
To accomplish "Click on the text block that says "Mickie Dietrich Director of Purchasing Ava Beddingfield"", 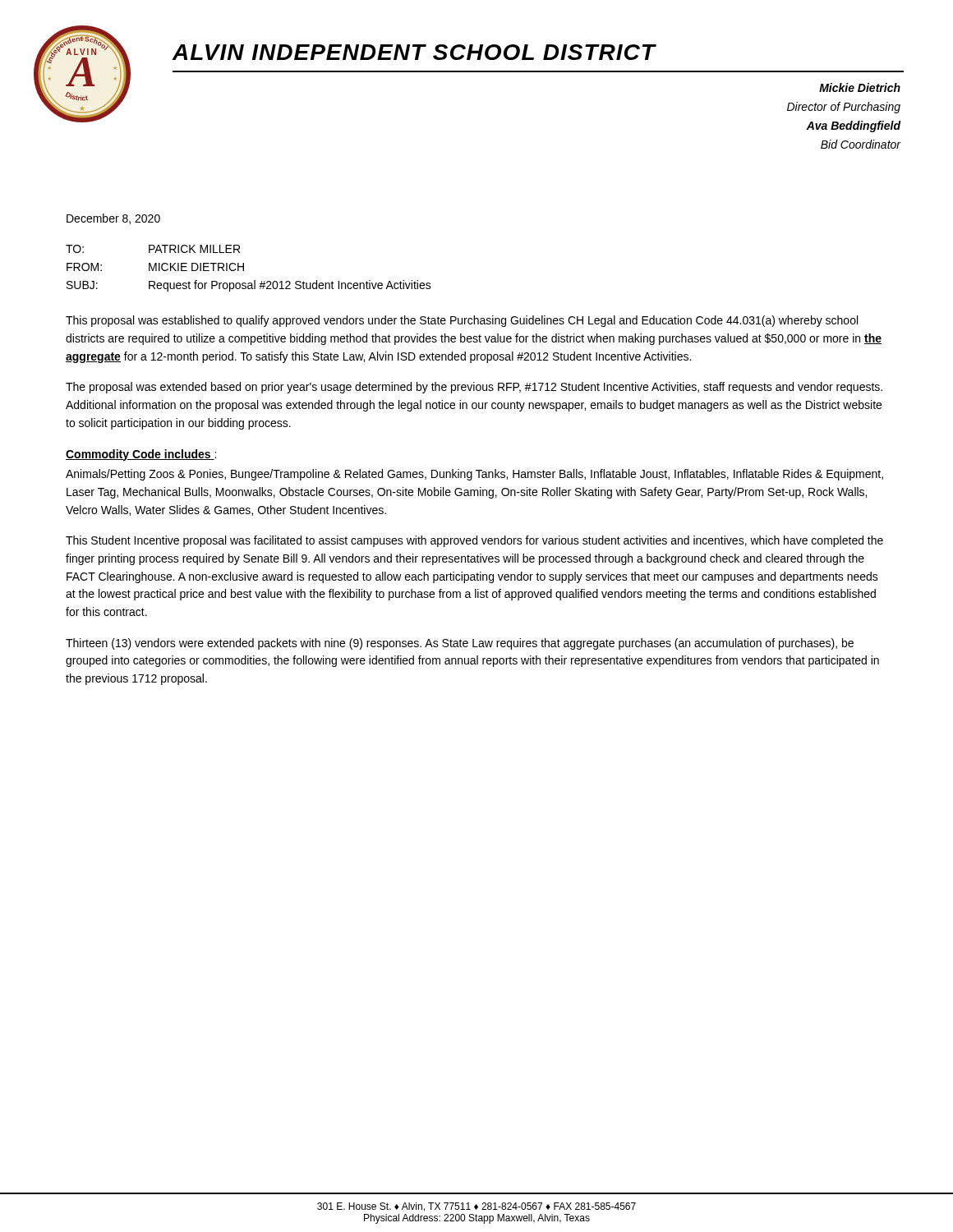I will coord(844,116).
